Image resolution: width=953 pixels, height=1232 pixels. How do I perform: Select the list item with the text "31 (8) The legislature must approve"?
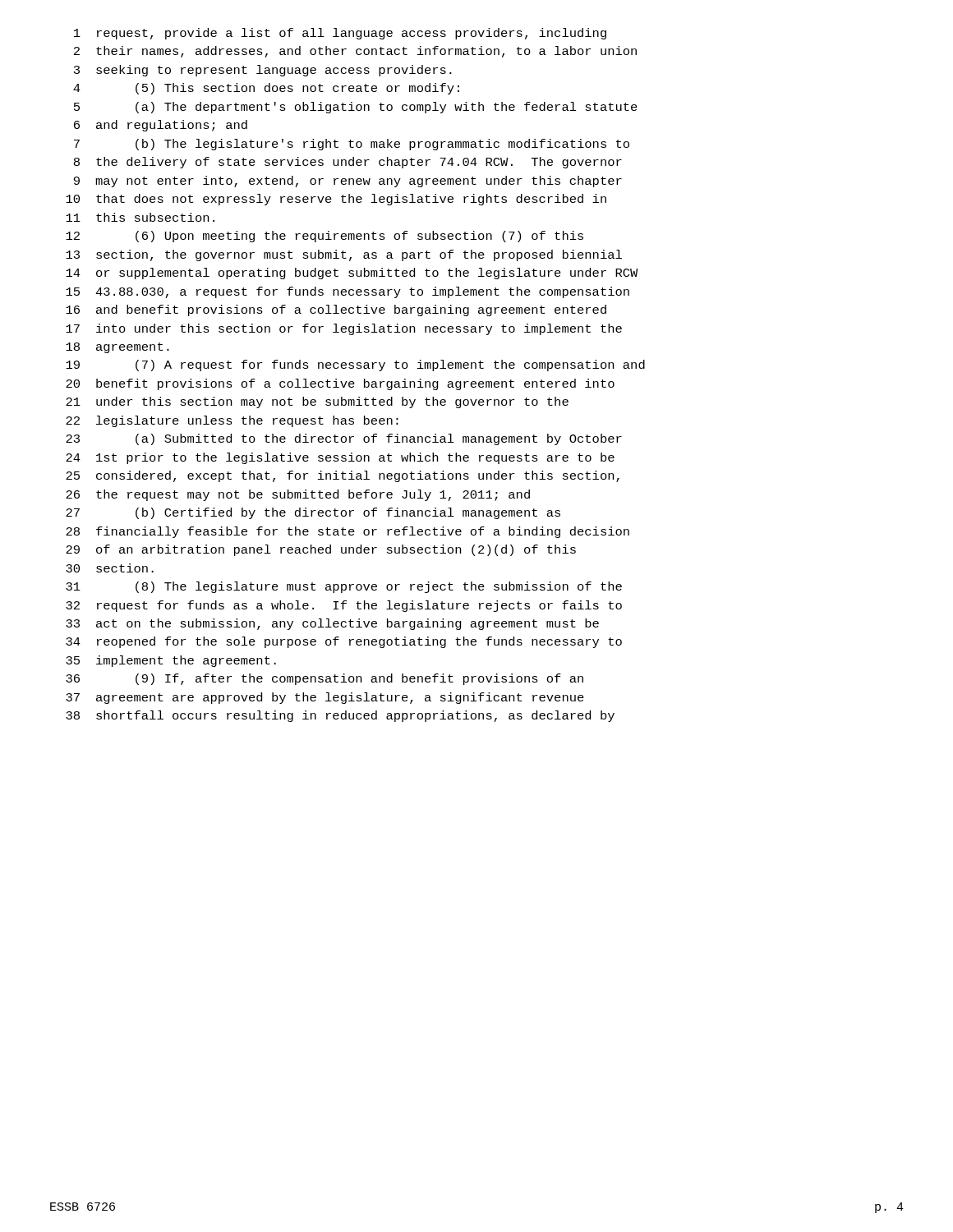coord(476,624)
